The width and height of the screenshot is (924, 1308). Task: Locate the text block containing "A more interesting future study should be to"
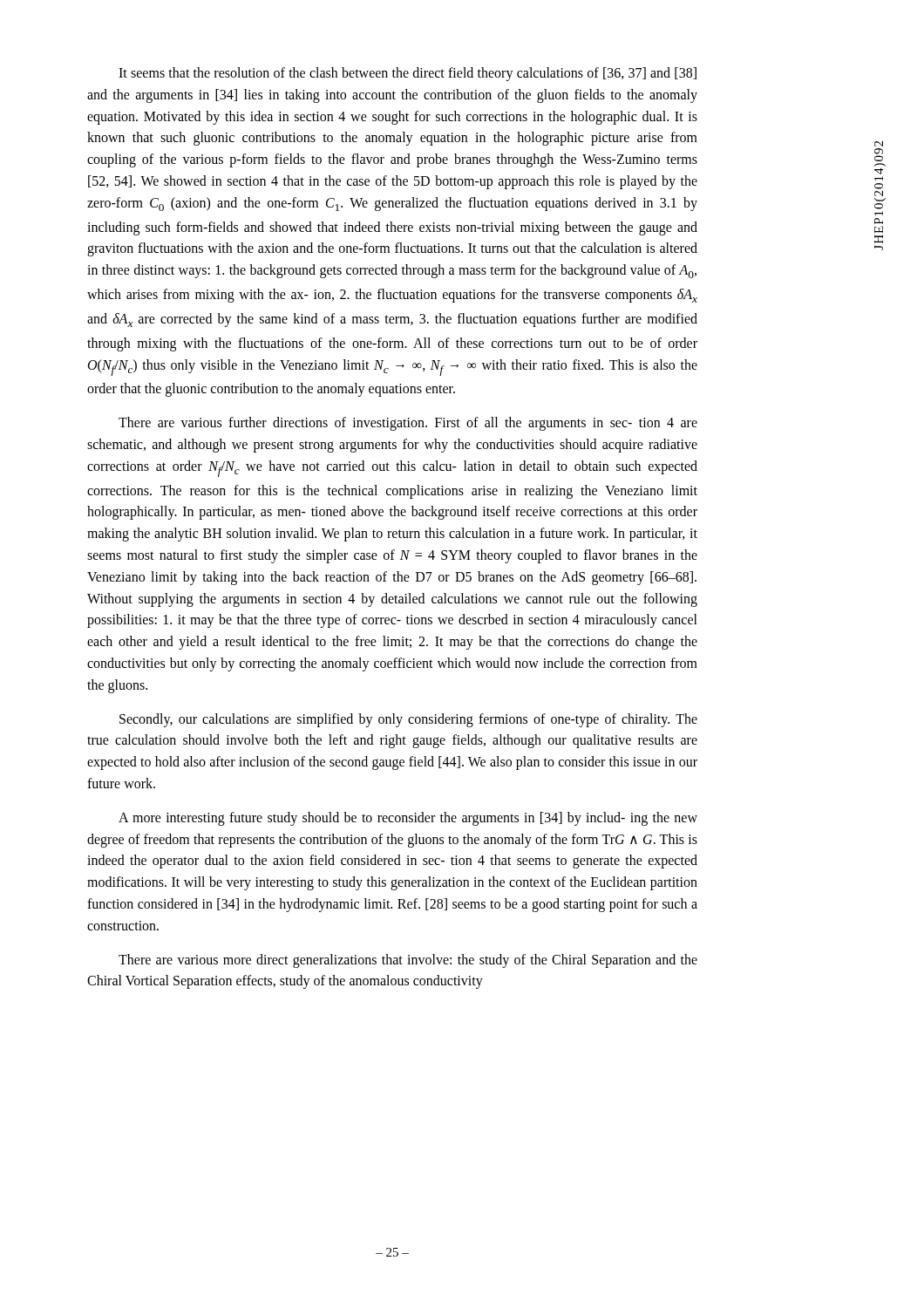tap(392, 872)
